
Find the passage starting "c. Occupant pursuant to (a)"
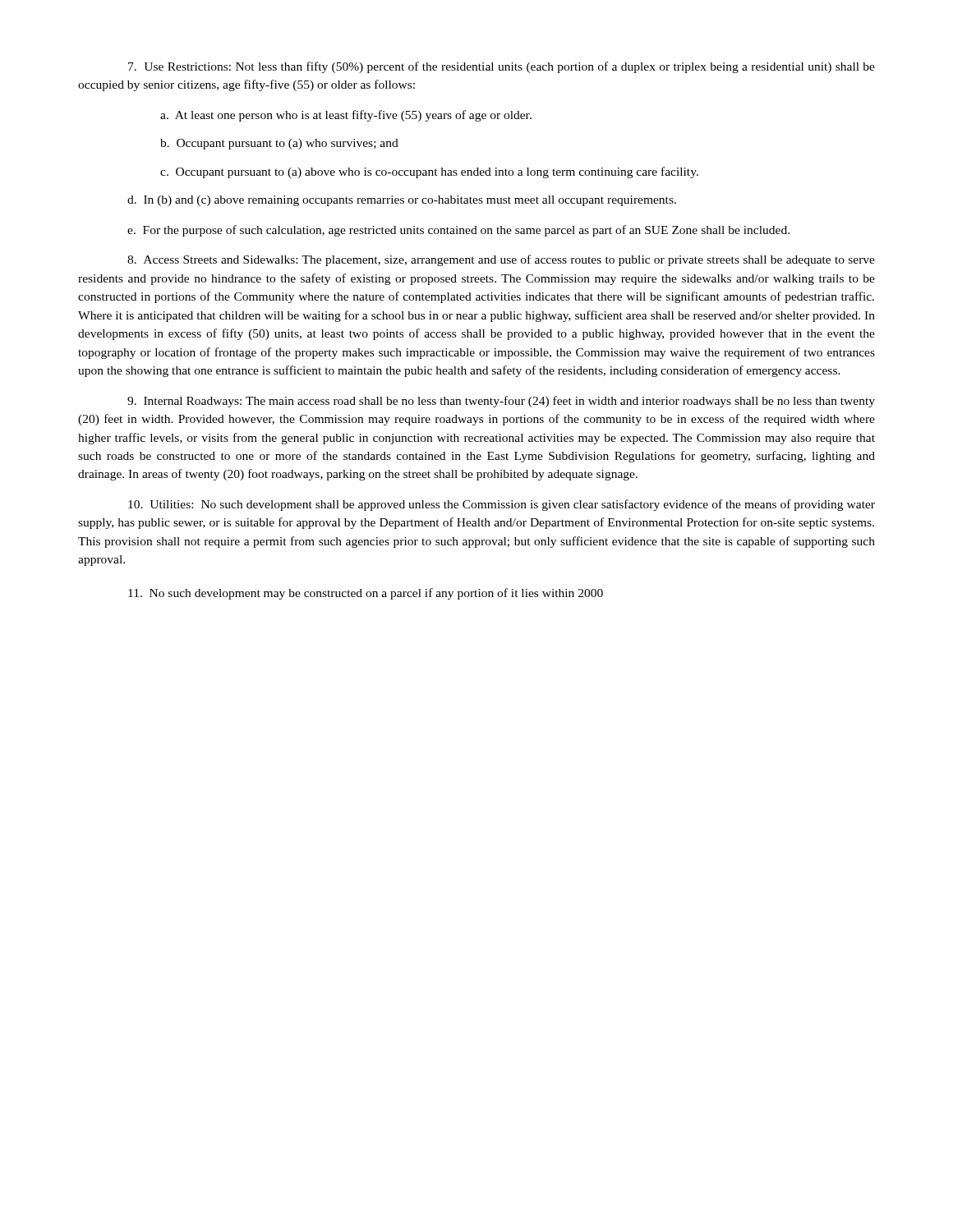click(x=430, y=171)
